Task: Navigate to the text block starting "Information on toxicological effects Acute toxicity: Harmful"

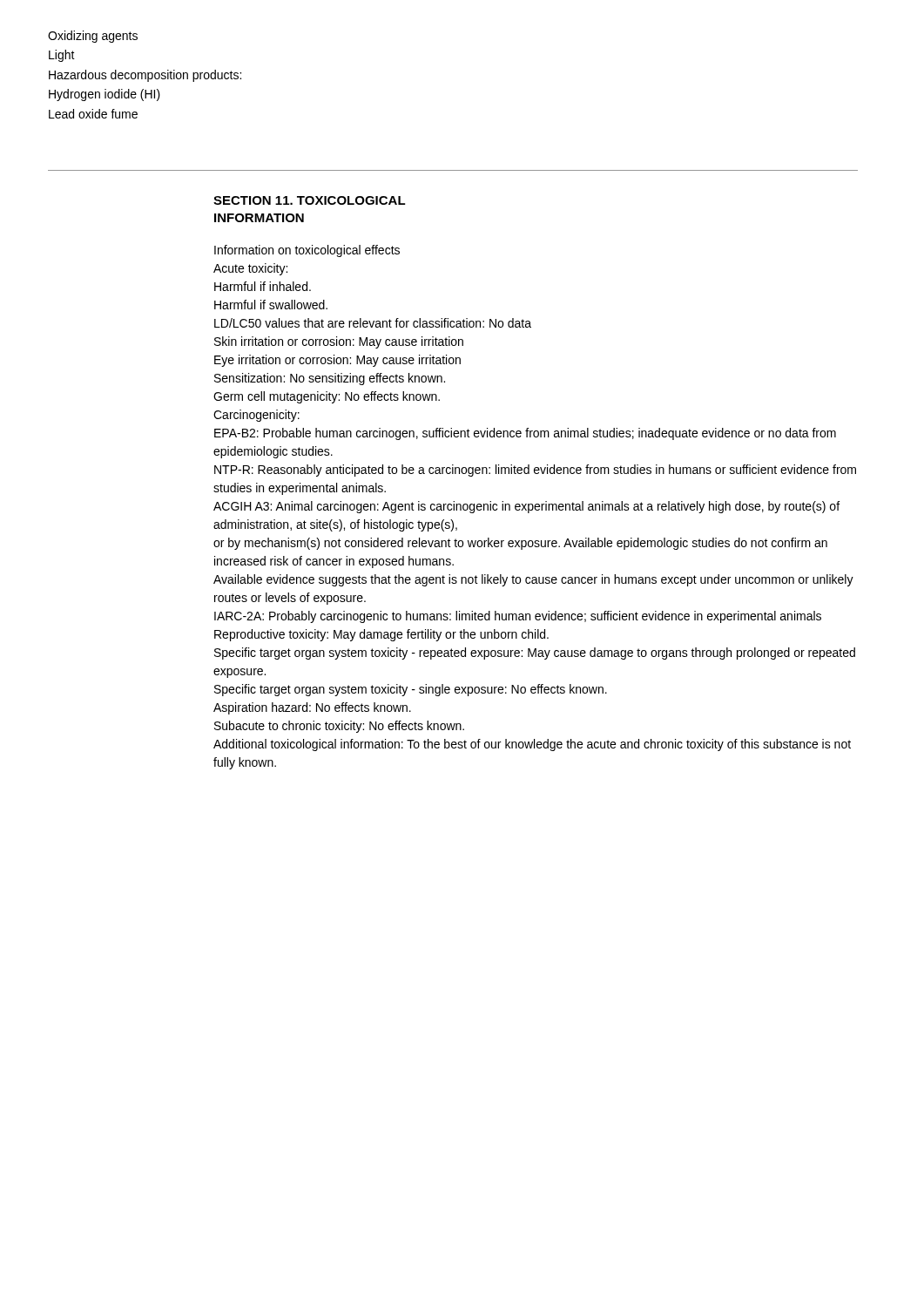Action: 536,507
